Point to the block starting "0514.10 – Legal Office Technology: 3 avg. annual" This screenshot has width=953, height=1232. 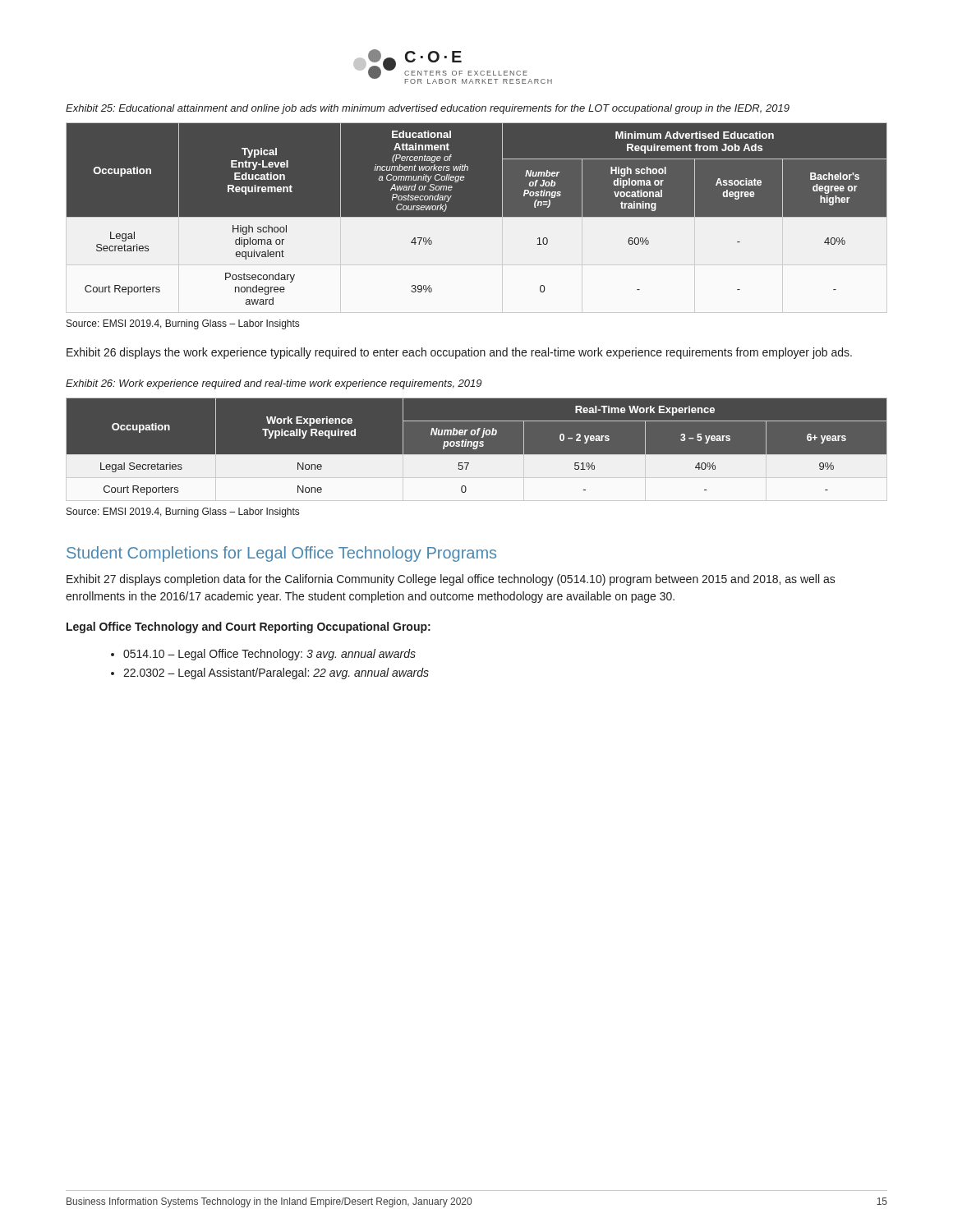[269, 654]
